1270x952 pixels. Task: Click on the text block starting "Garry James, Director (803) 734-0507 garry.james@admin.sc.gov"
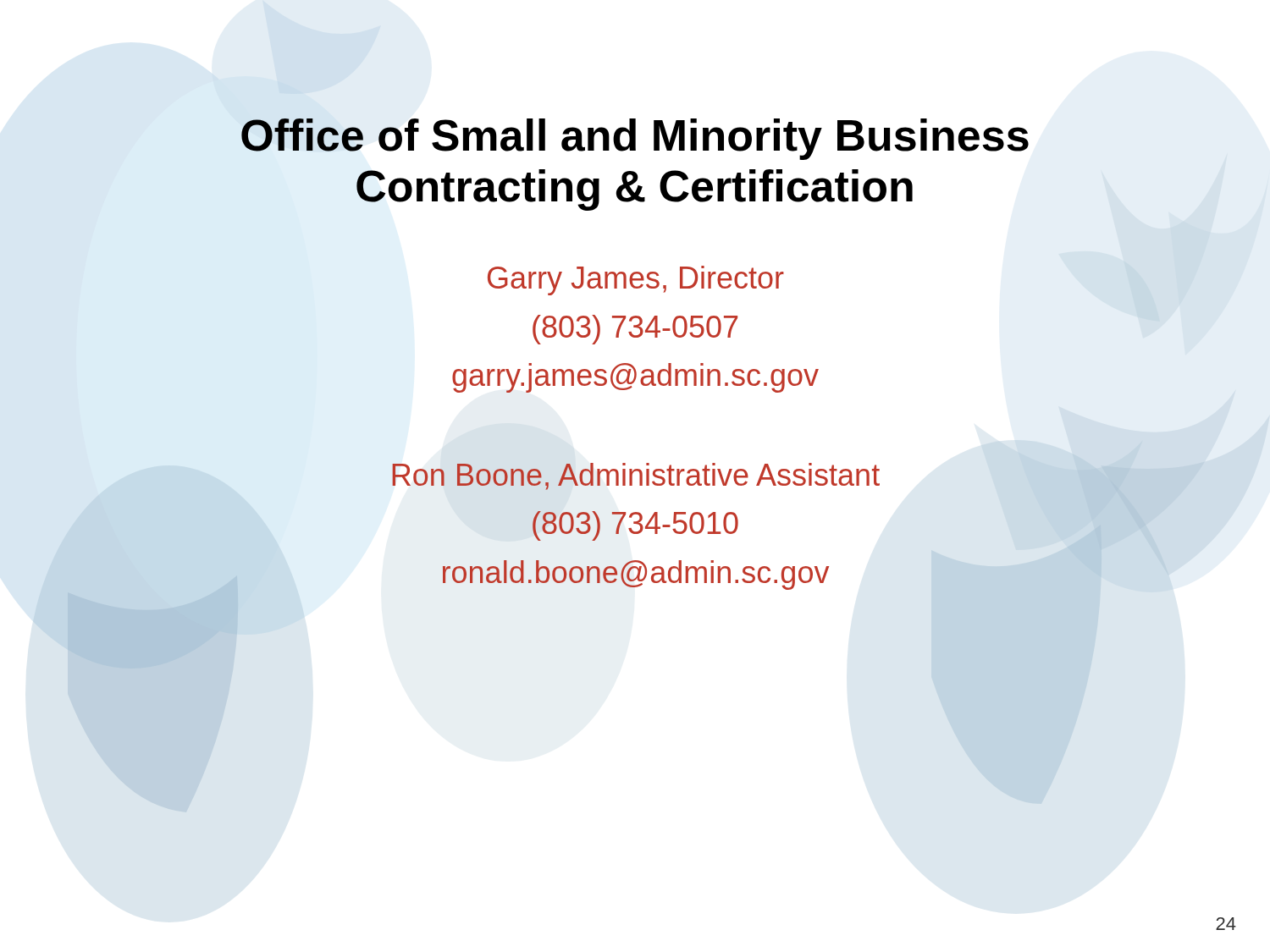tap(635, 327)
